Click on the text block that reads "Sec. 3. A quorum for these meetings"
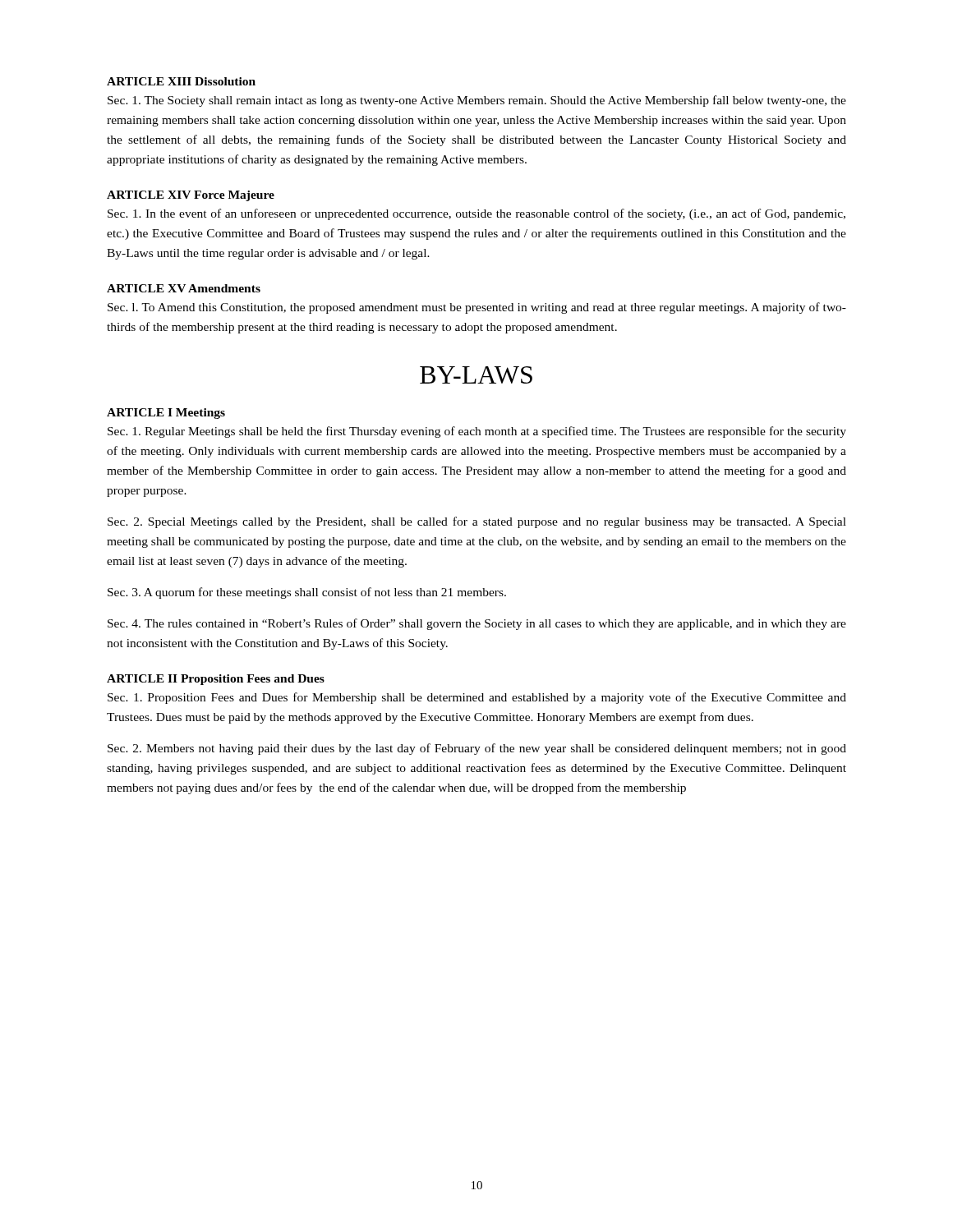Screen dimensions: 1232x953 tap(307, 592)
